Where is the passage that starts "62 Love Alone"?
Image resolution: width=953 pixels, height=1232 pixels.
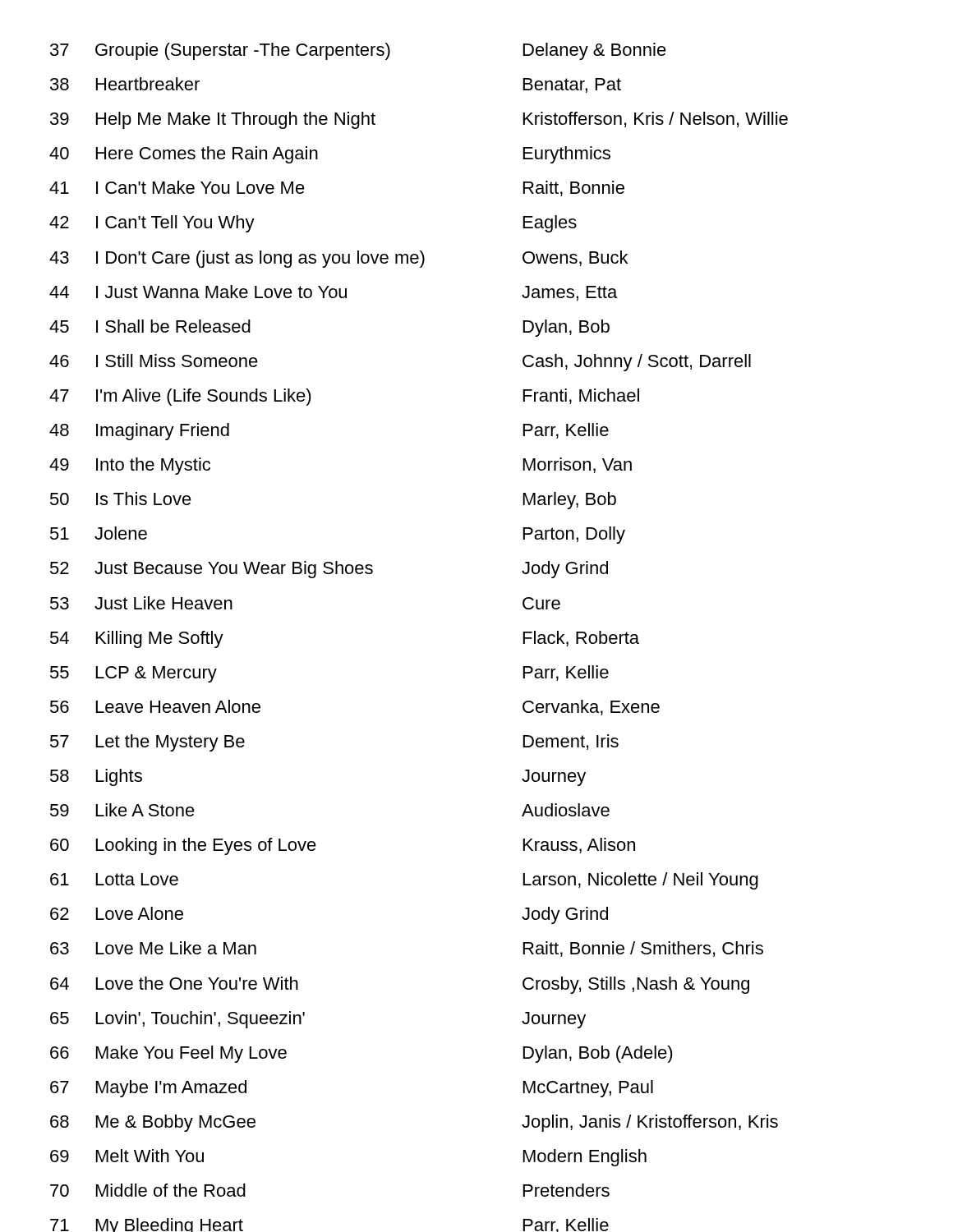click(143, 915)
